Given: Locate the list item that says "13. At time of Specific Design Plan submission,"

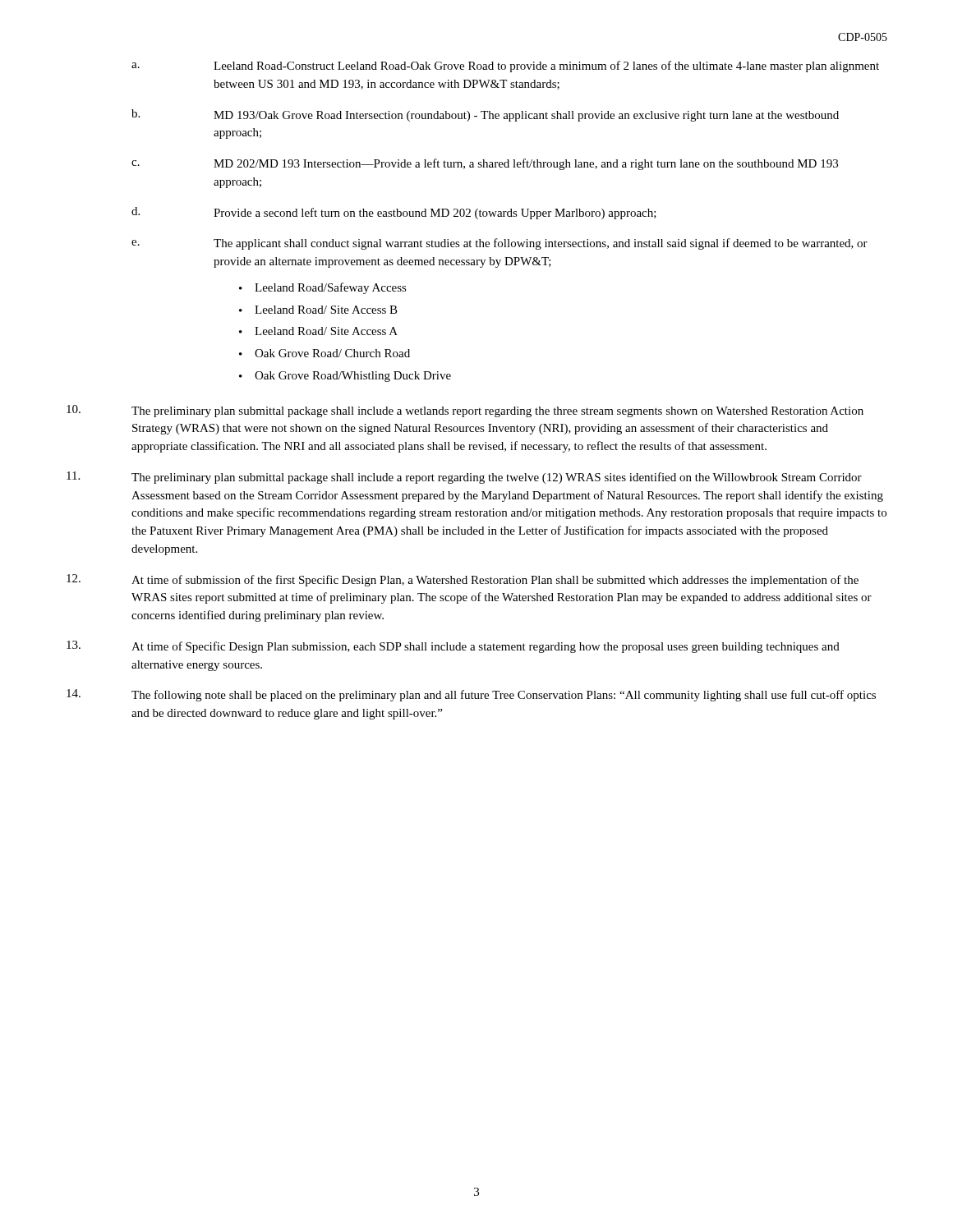Looking at the screenshot, I should 476,656.
